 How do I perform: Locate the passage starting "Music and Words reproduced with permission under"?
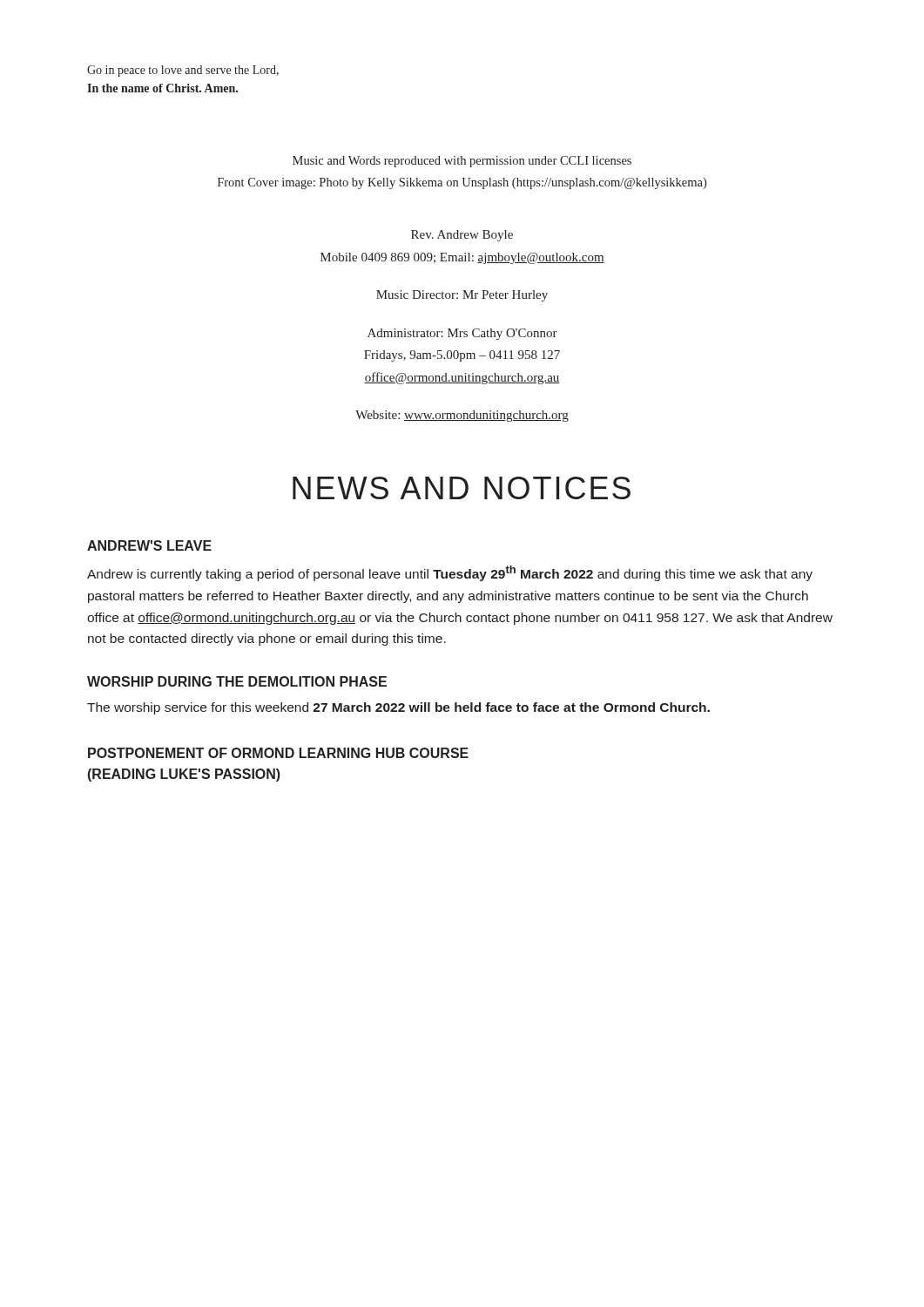click(x=462, y=171)
